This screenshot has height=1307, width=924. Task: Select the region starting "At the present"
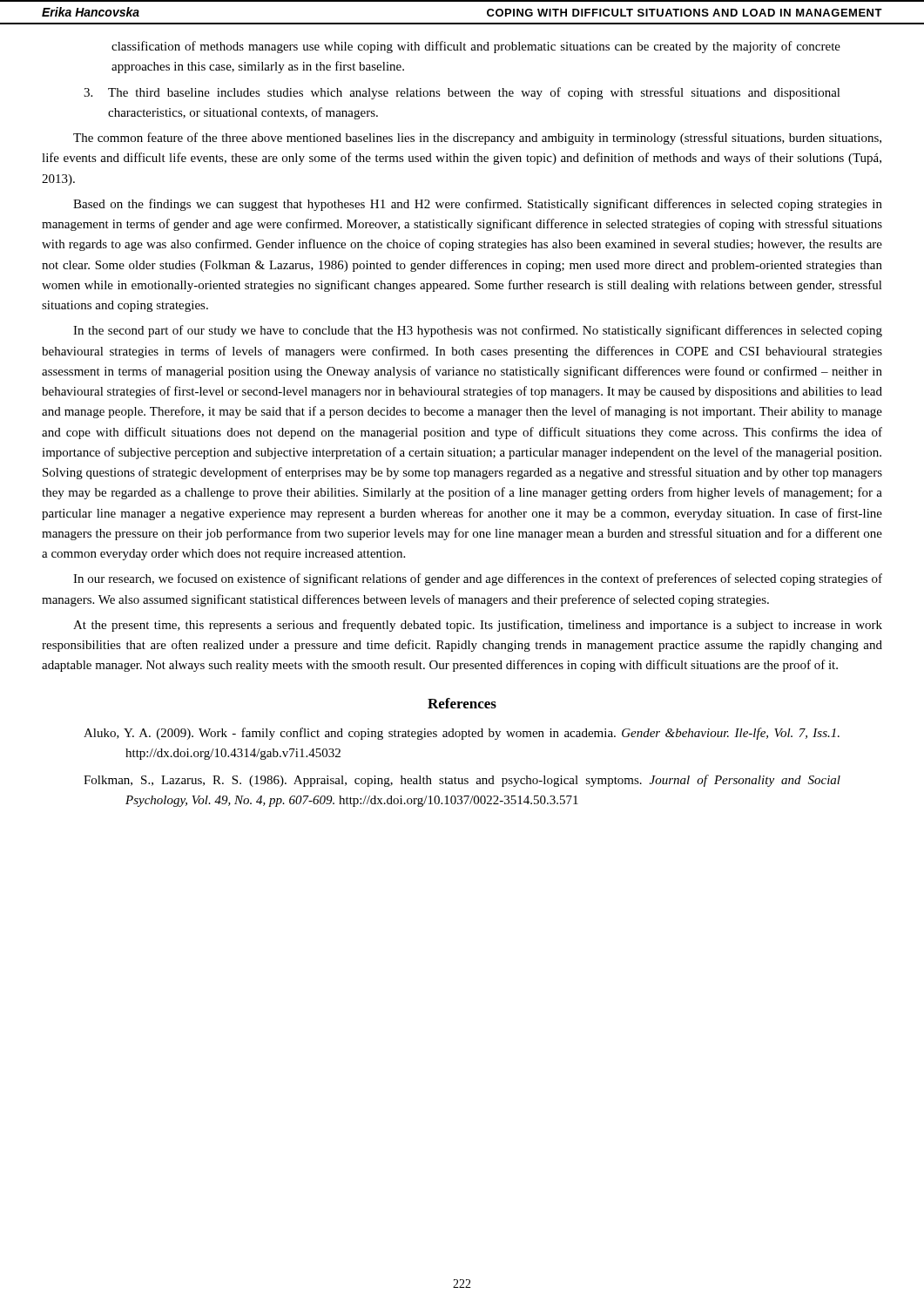tap(462, 645)
